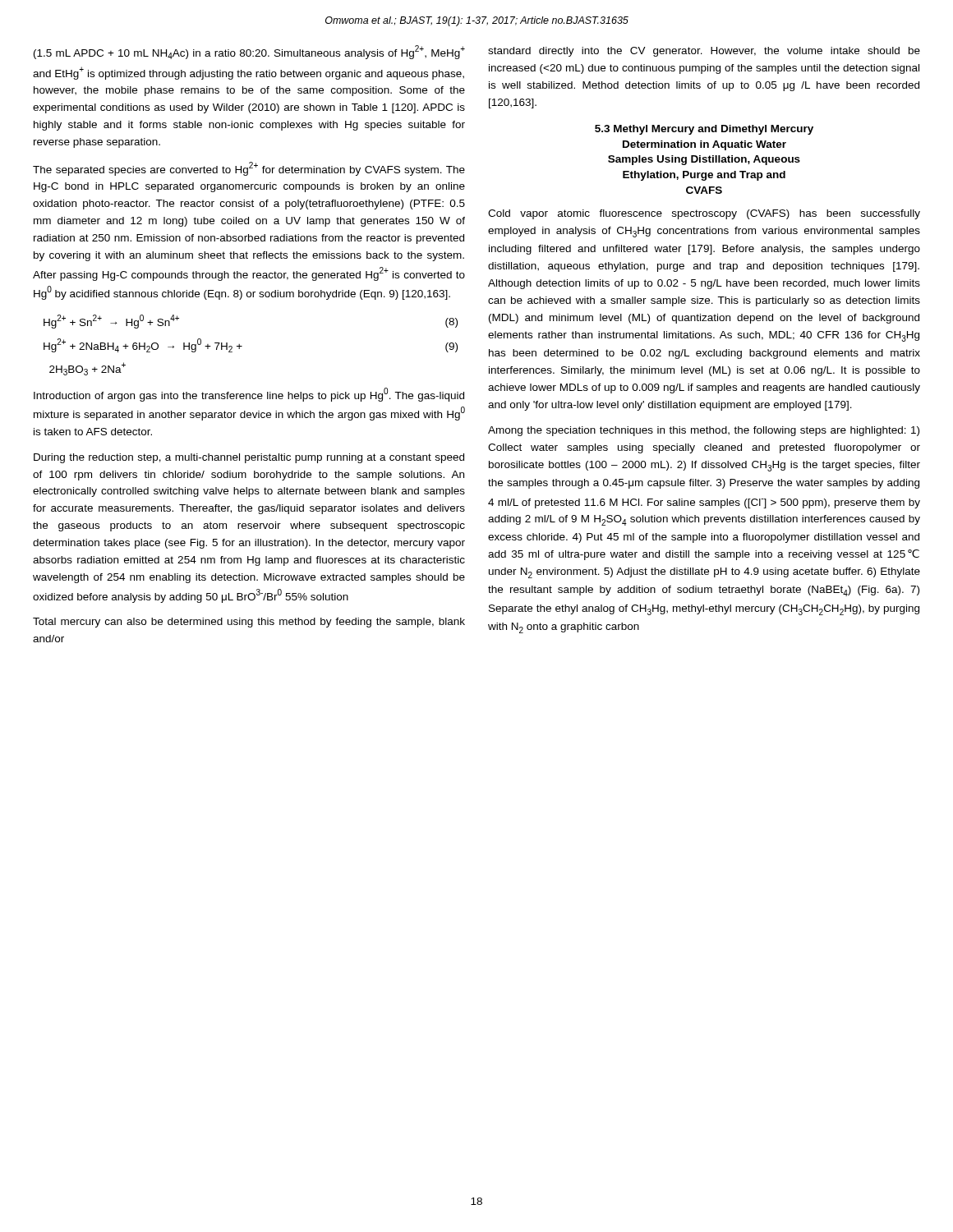
Task: Where is the passage that starts "Total mercury can"?
Action: point(249,631)
